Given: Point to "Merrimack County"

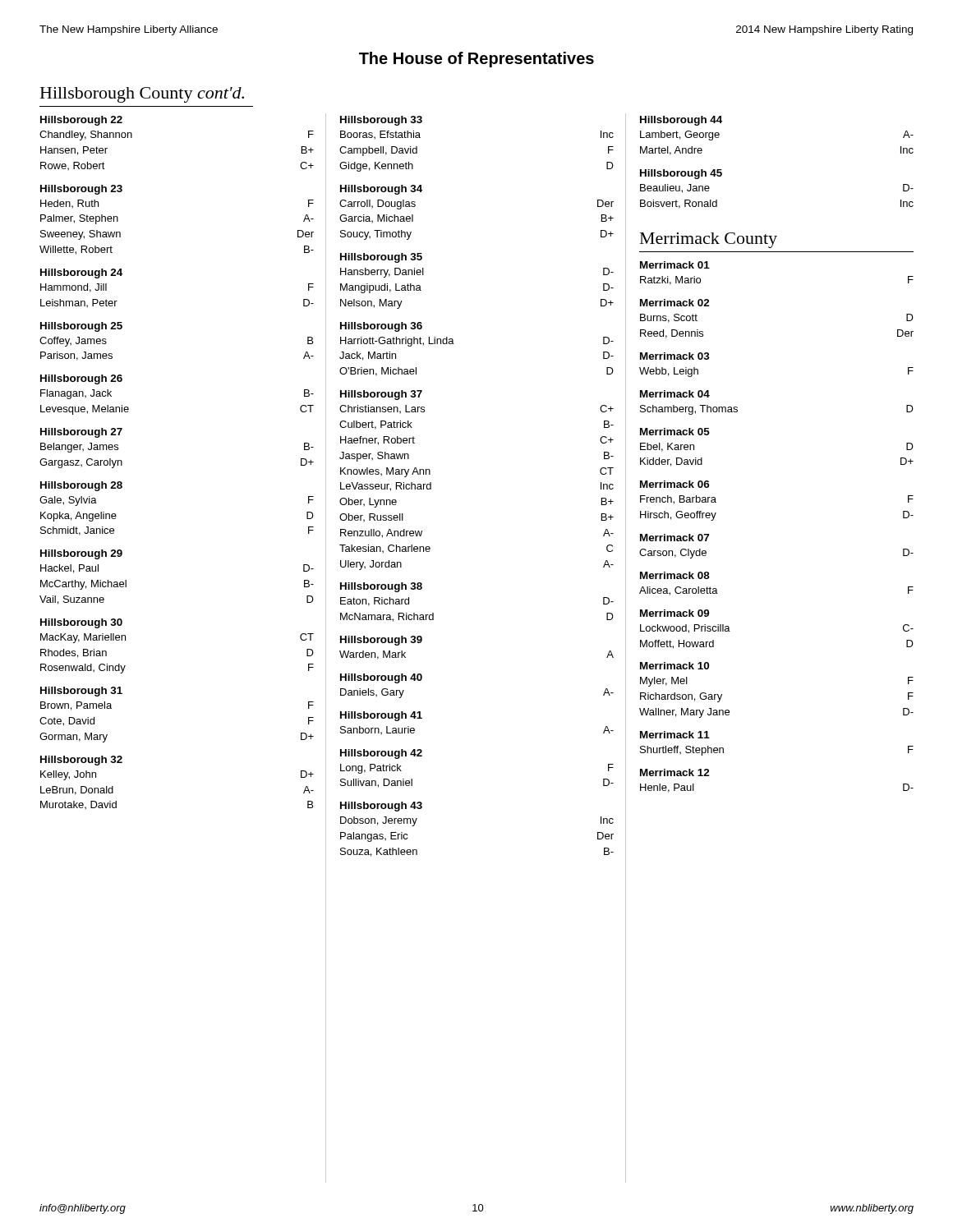Looking at the screenshot, I should 708,238.
